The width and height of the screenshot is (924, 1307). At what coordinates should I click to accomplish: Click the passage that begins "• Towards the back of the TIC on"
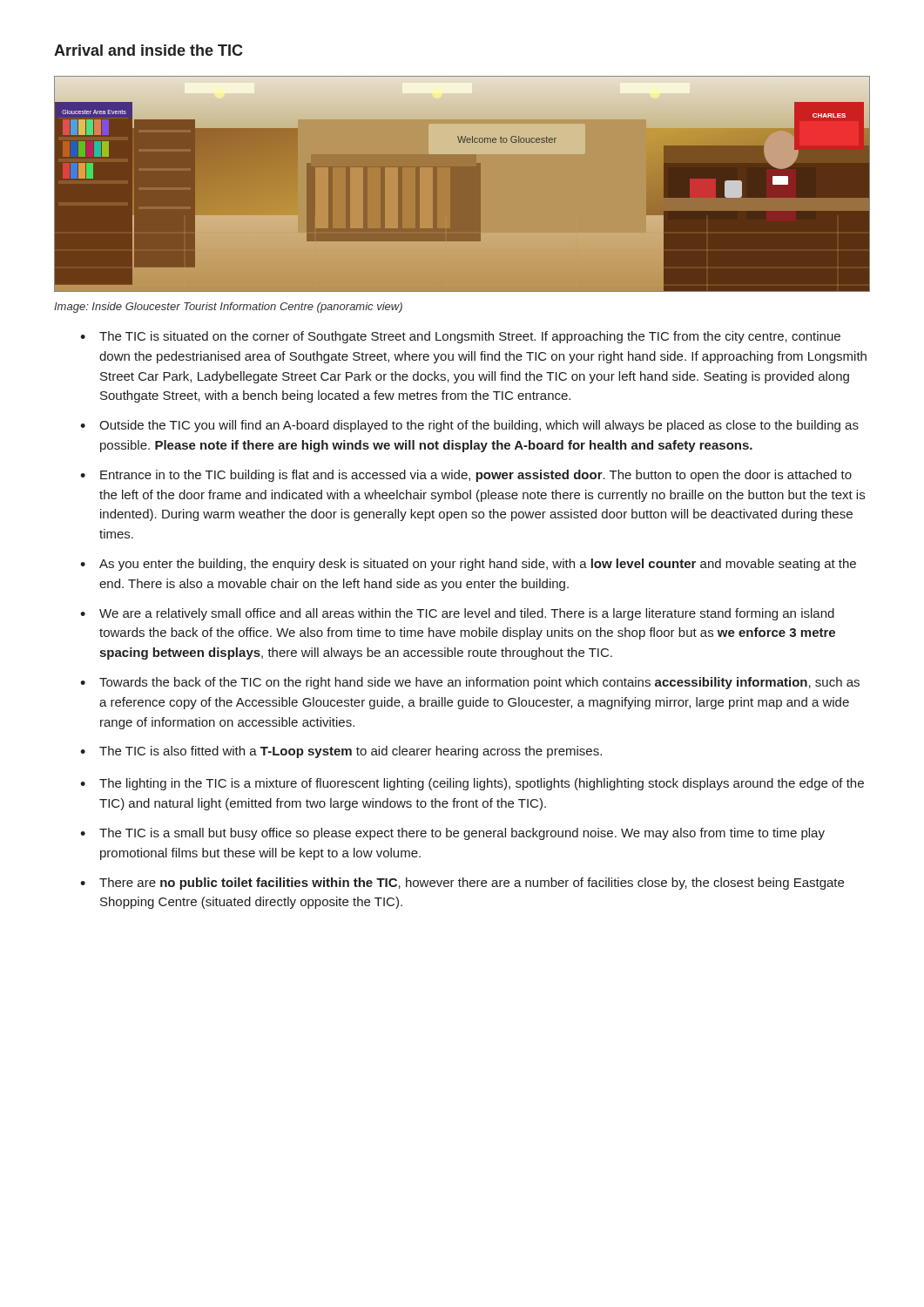coord(475,702)
